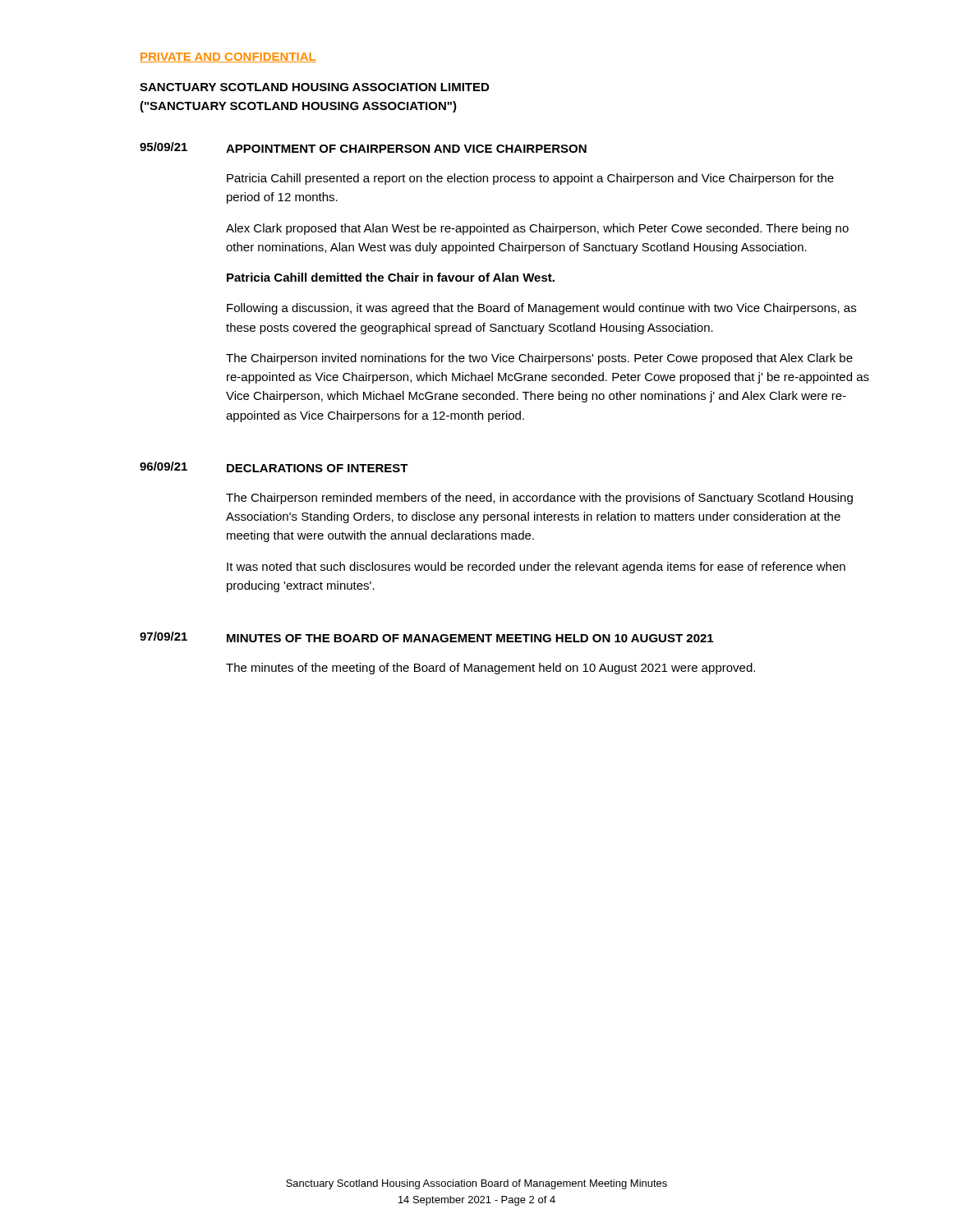Locate the text block starting "It was noted"

(536, 575)
